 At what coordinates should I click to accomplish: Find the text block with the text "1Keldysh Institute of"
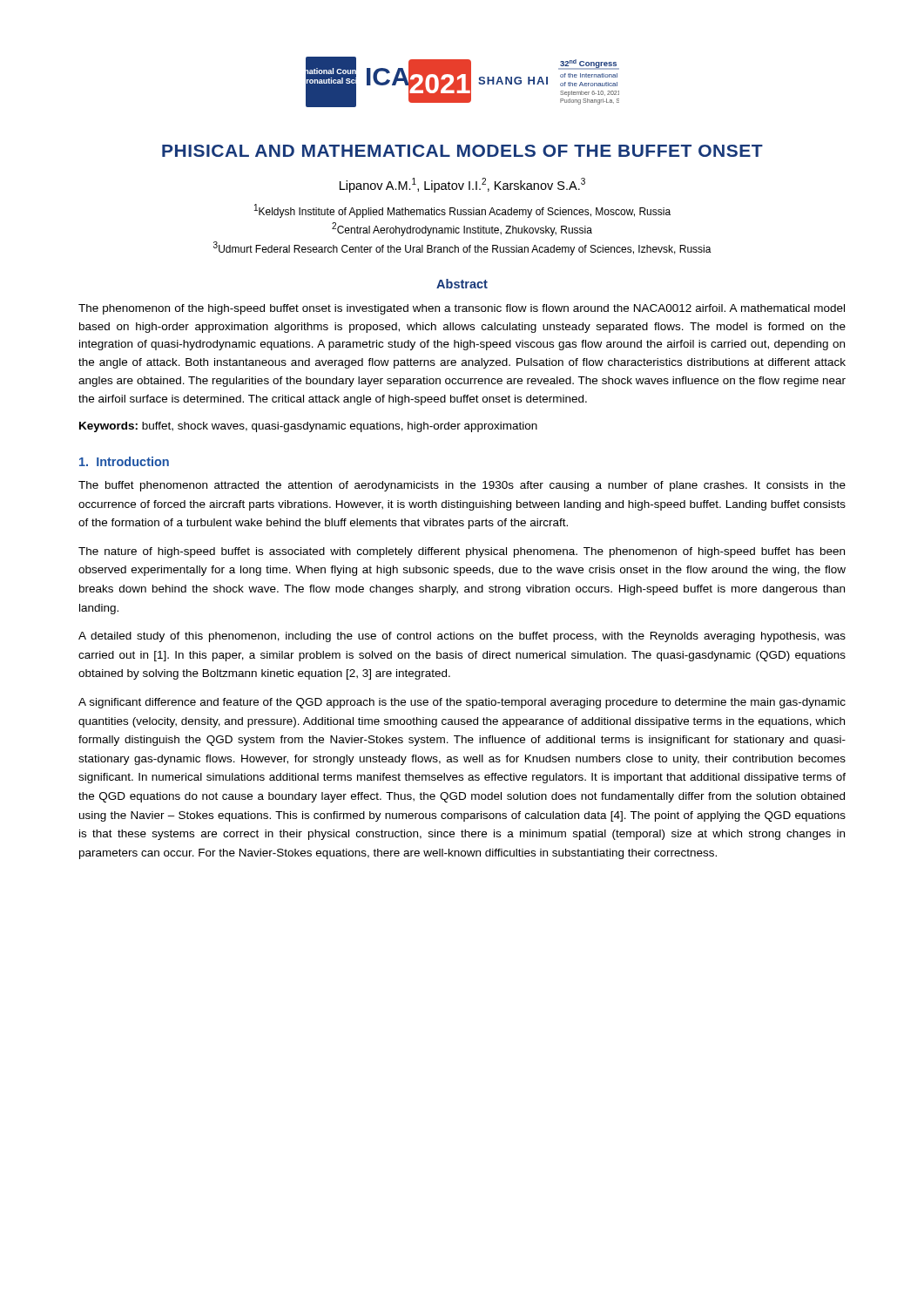point(462,229)
